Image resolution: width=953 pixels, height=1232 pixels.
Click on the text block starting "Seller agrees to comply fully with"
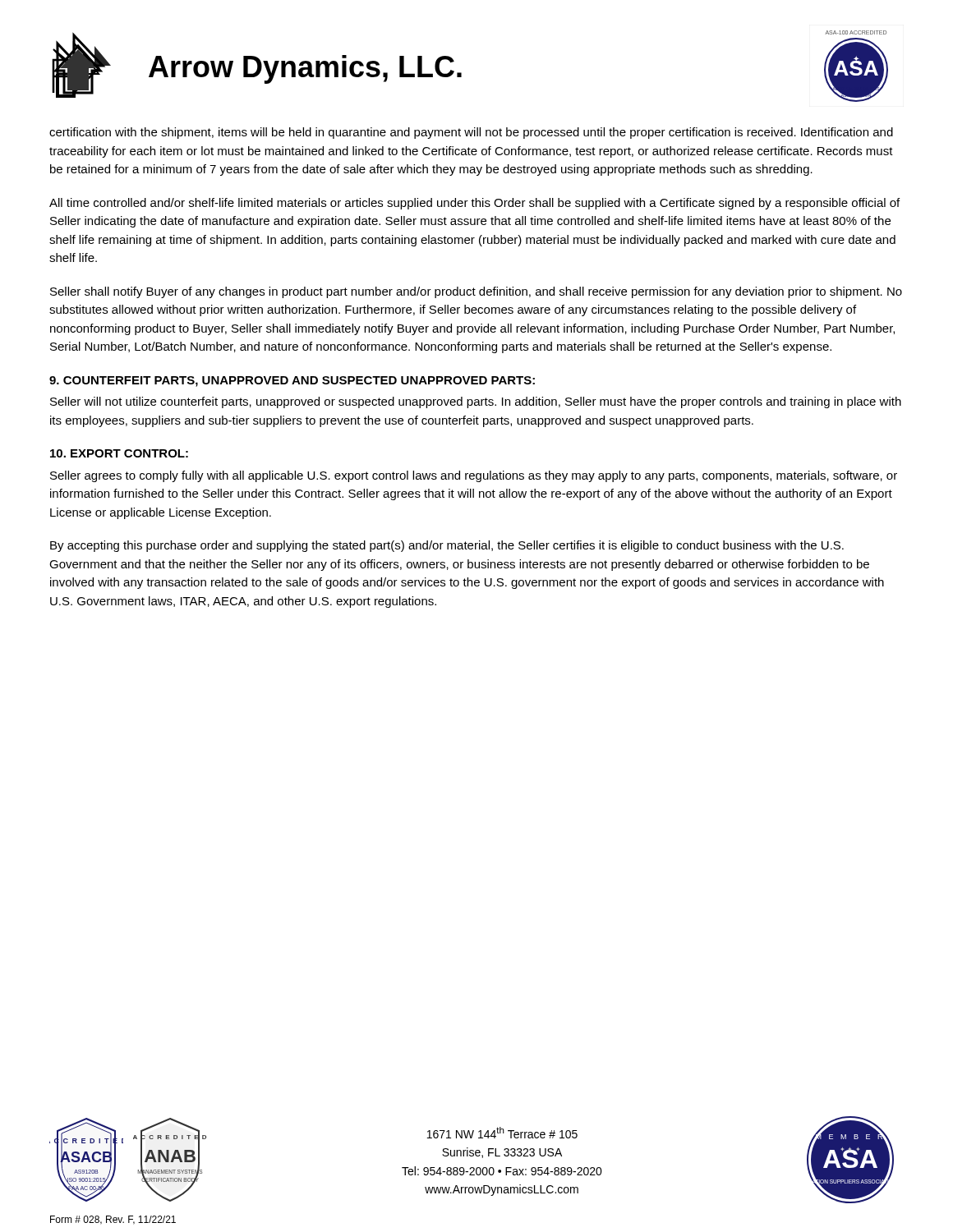click(473, 493)
